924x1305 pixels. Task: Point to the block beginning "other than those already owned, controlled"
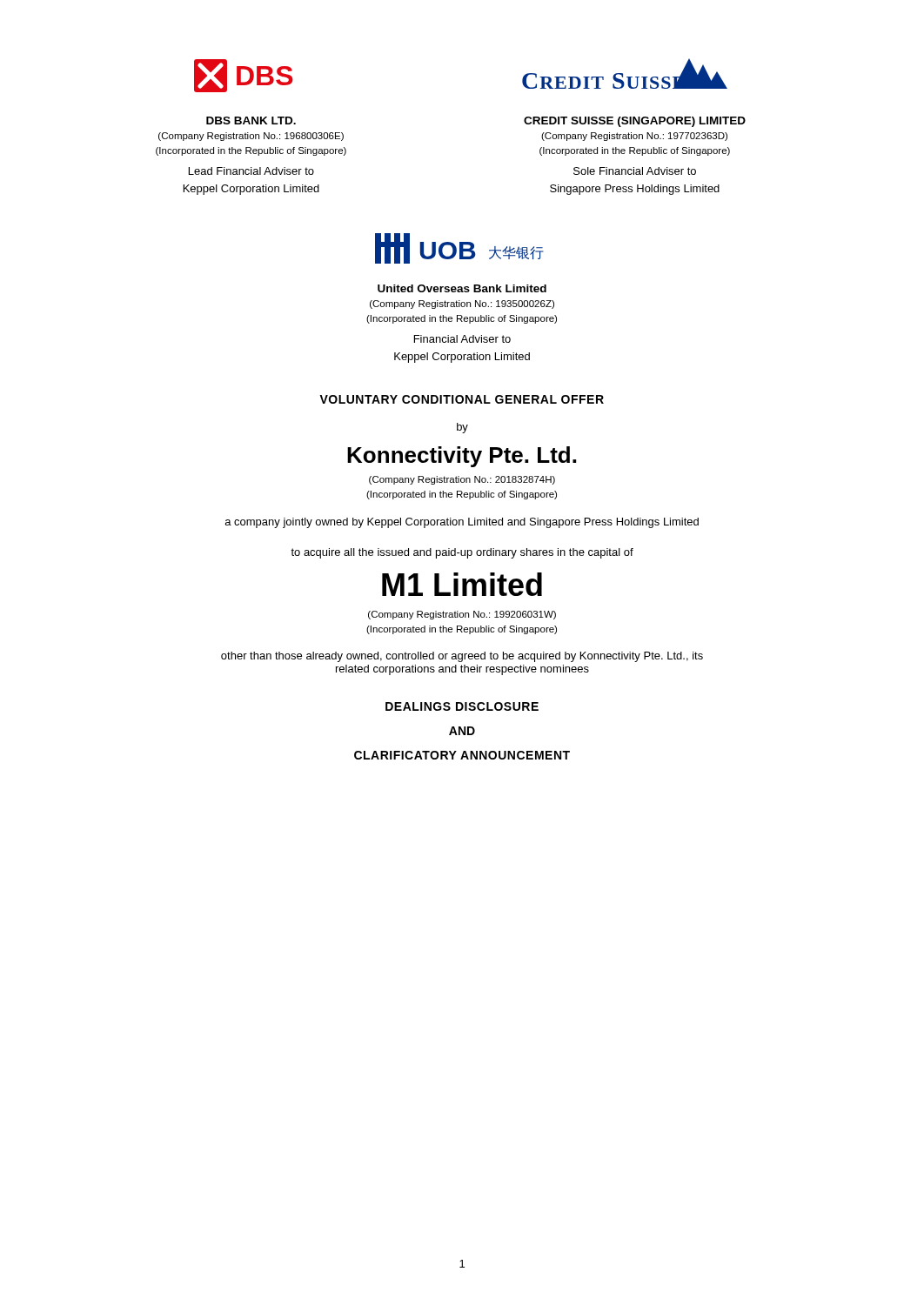tap(462, 662)
